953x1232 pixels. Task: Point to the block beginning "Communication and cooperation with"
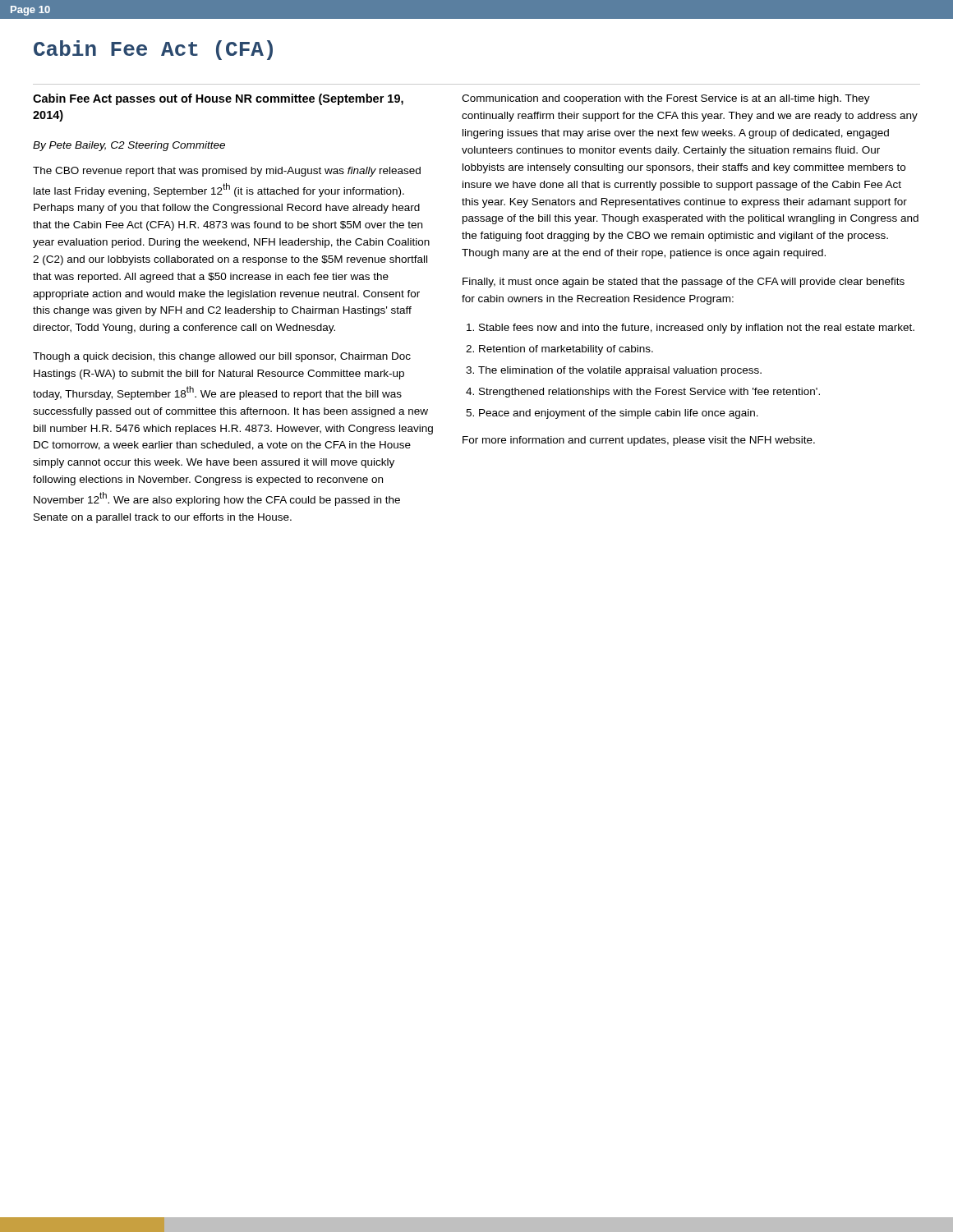pyautogui.click(x=691, y=176)
